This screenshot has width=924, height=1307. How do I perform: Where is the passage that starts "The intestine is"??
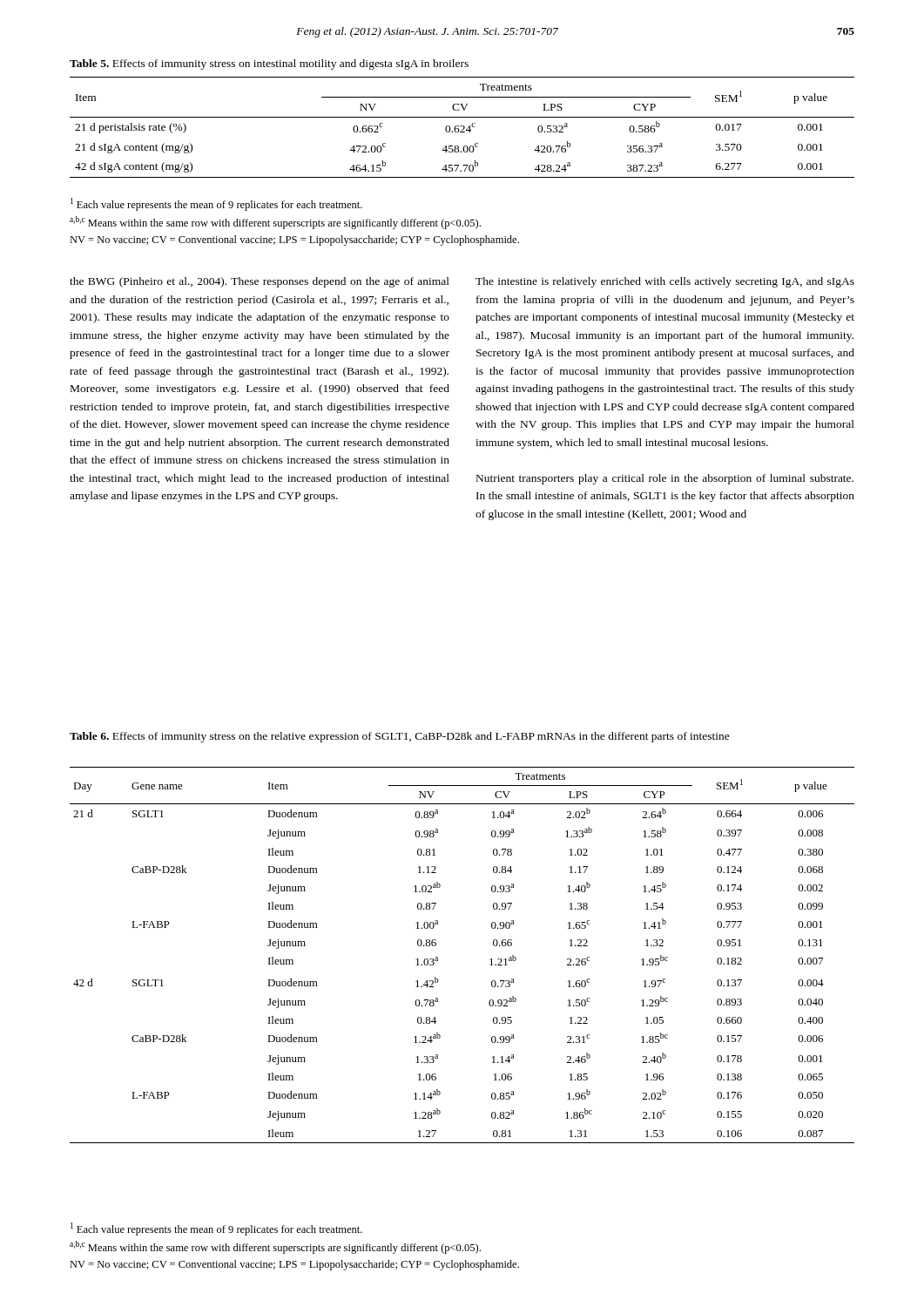point(665,397)
